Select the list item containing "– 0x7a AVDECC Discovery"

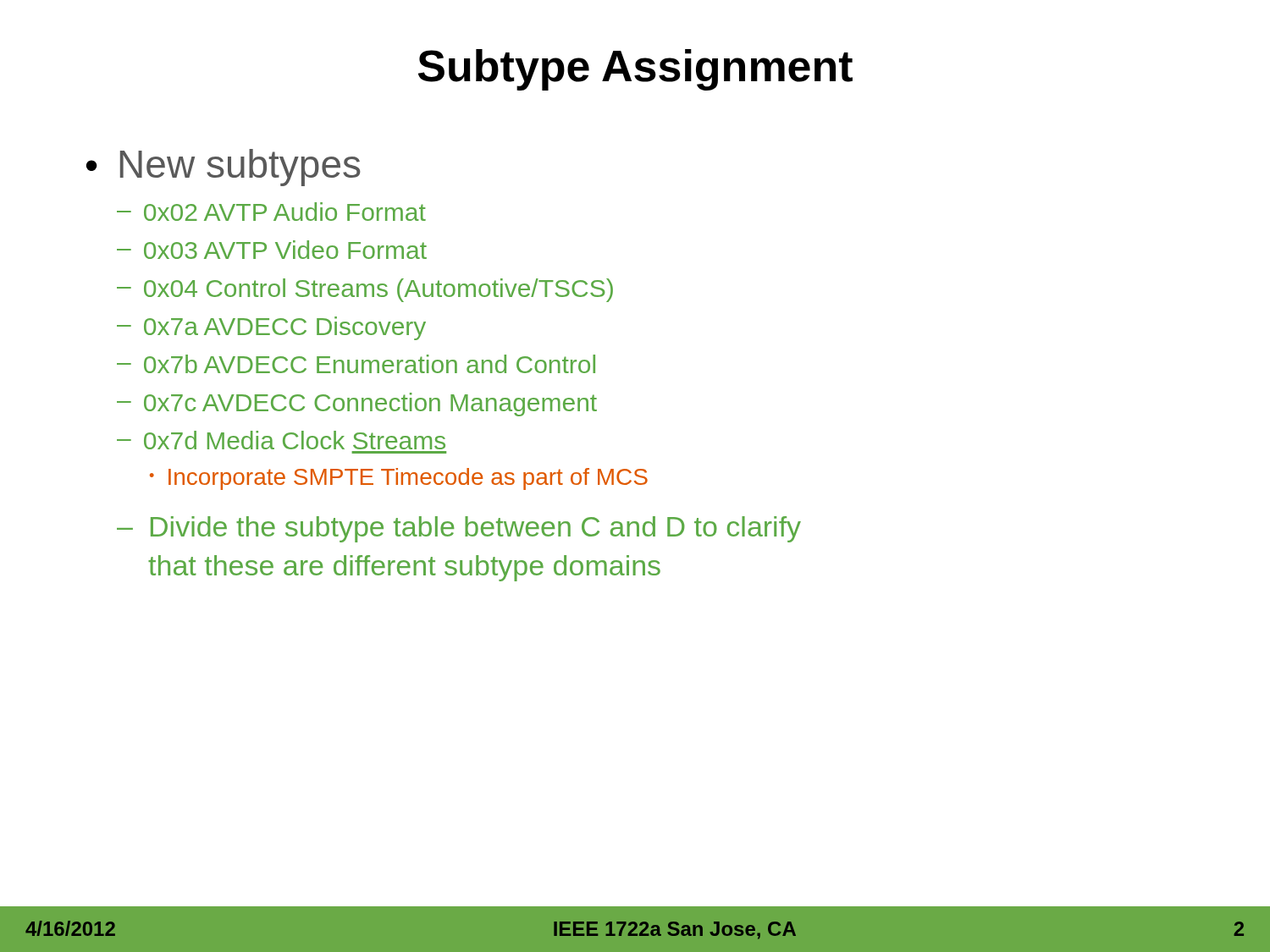tap(272, 326)
